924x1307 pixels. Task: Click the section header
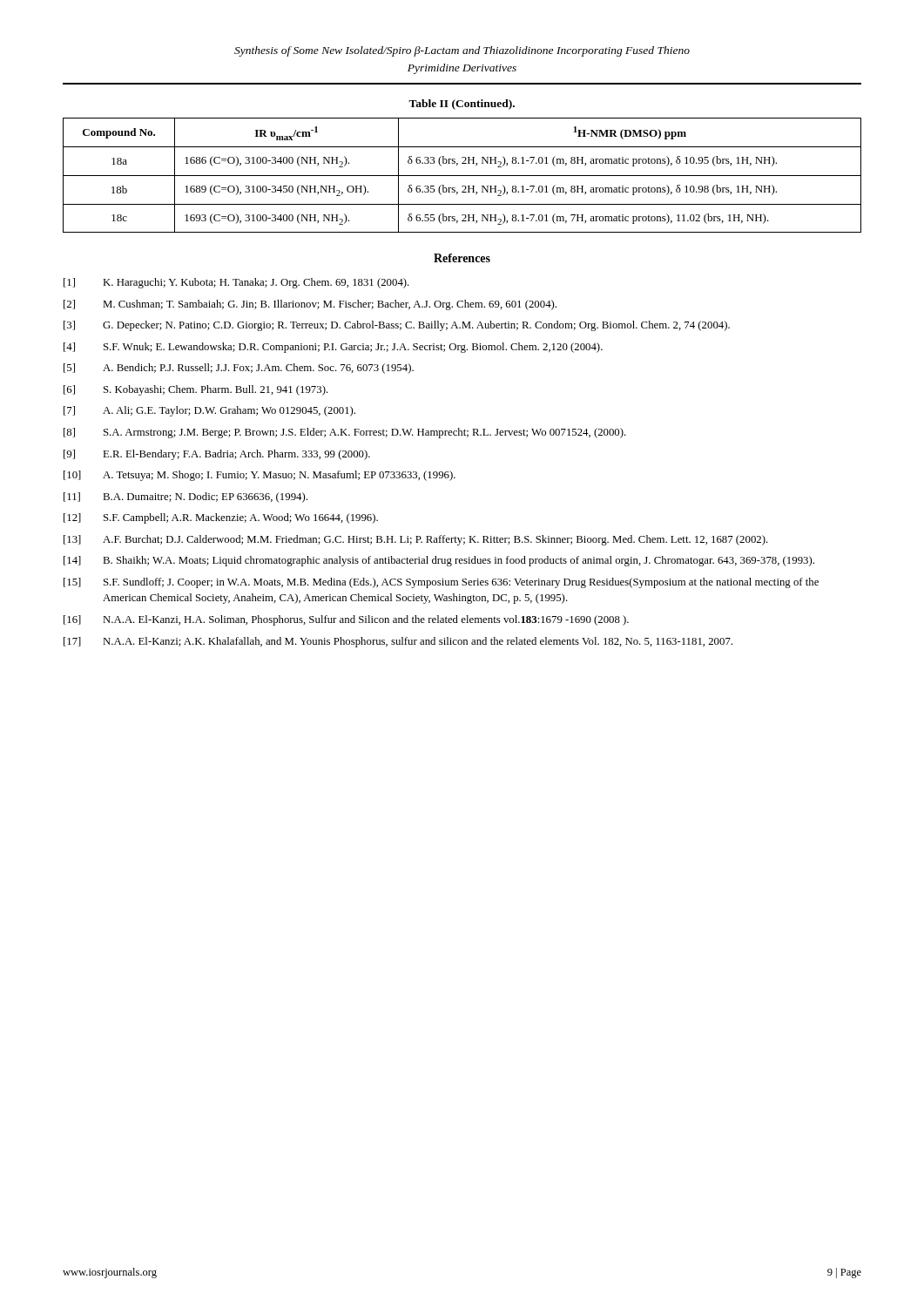[x=462, y=259]
